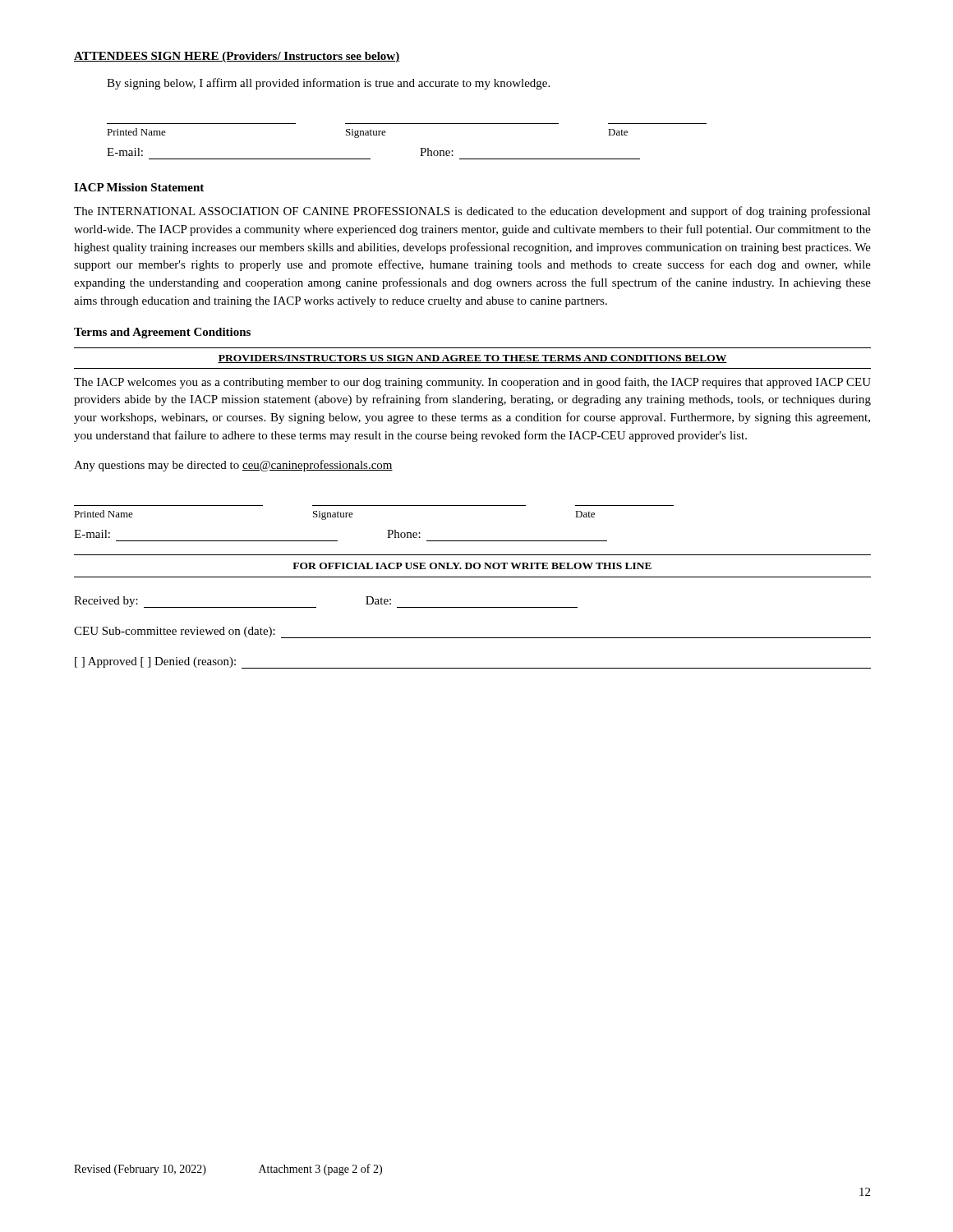The height and width of the screenshot is (1232, 953).
Task: Select the element starting "[ ] Approved [ ] Denied (reason):"
Action: (x=472, y=660)
